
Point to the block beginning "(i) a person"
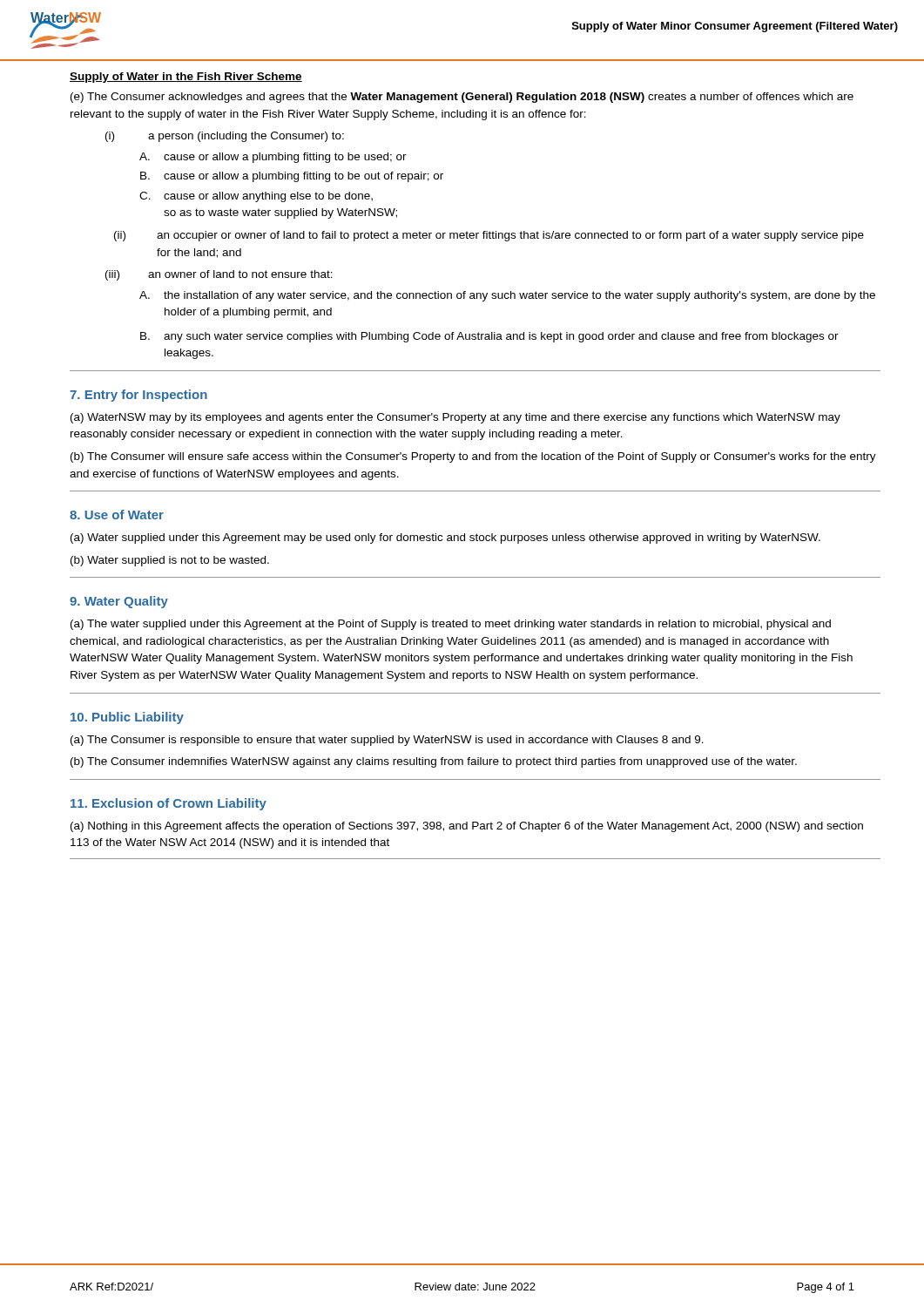225,137
